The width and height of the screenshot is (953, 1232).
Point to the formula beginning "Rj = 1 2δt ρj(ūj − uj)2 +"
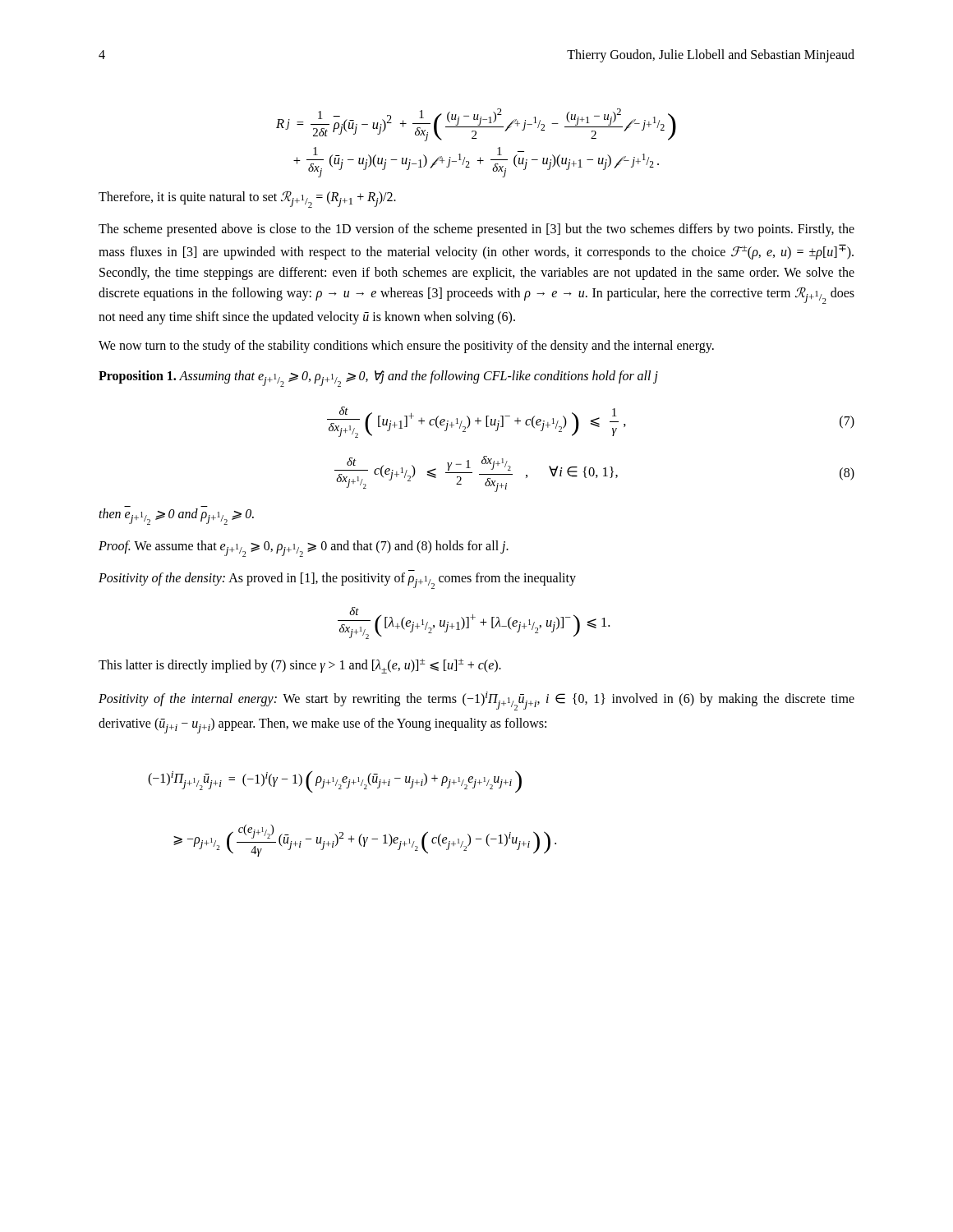(476, 142)
